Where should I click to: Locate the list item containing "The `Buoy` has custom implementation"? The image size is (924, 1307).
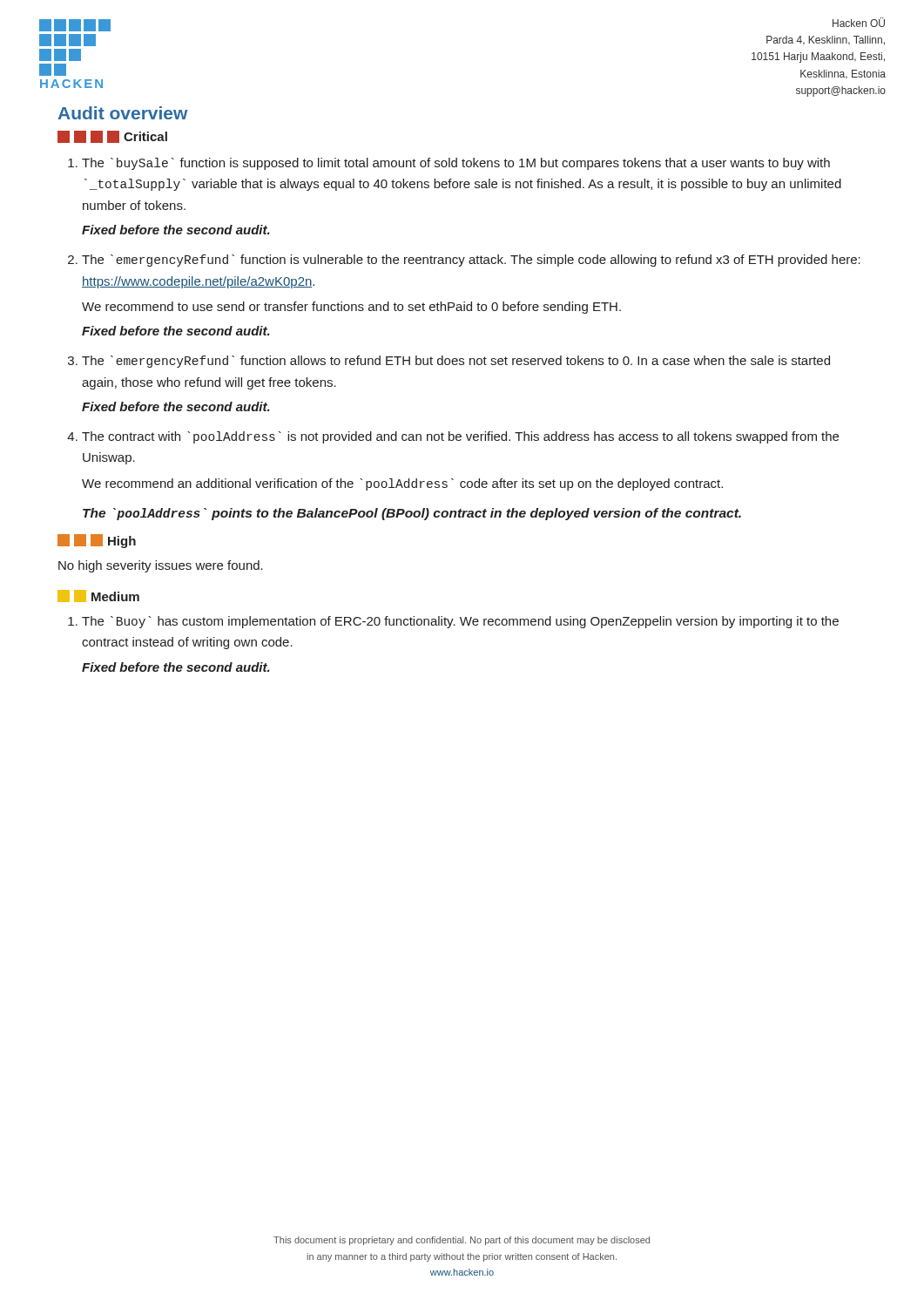[461, 631]
